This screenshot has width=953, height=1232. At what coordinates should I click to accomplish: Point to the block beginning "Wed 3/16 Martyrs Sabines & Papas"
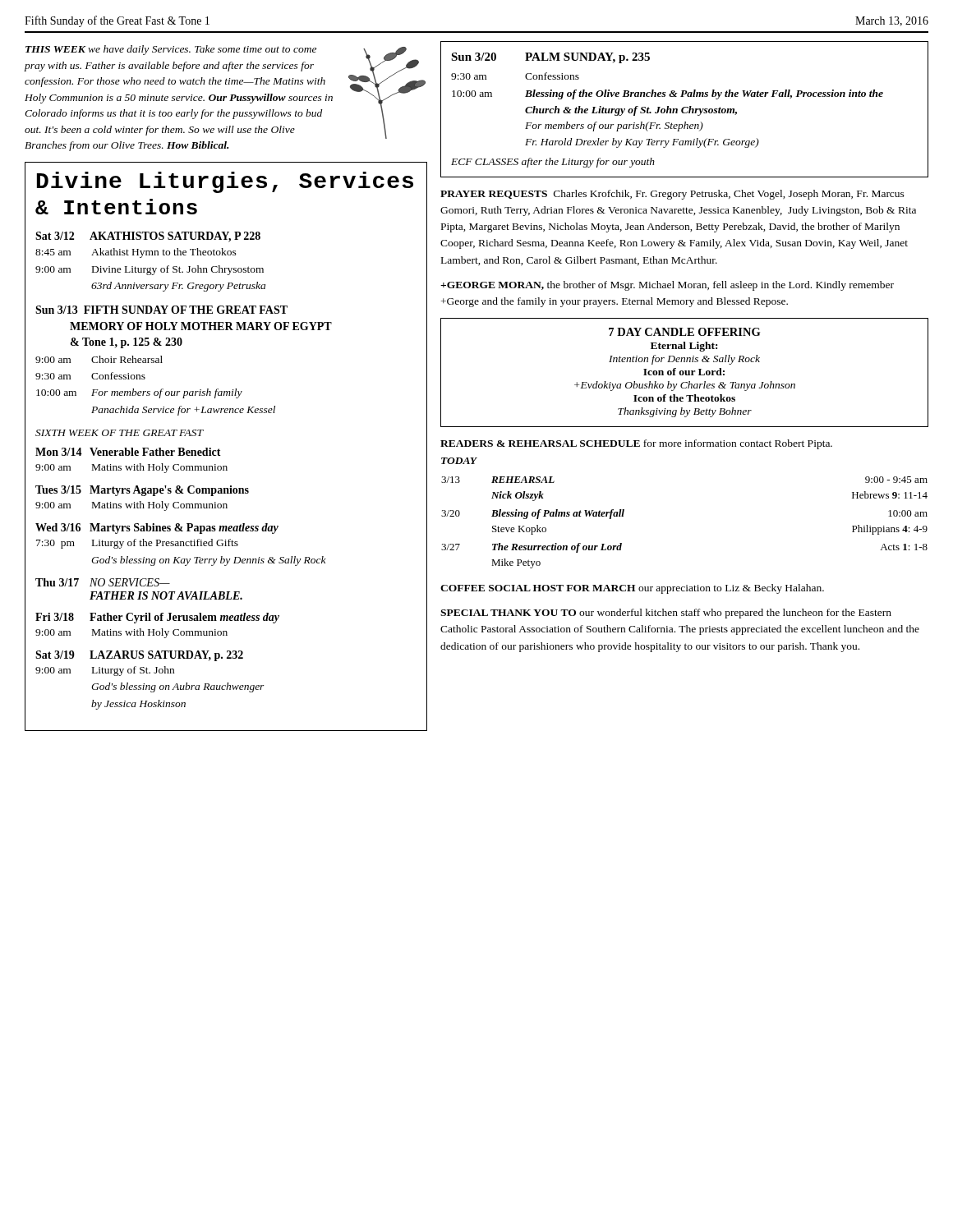click(226, 545)
